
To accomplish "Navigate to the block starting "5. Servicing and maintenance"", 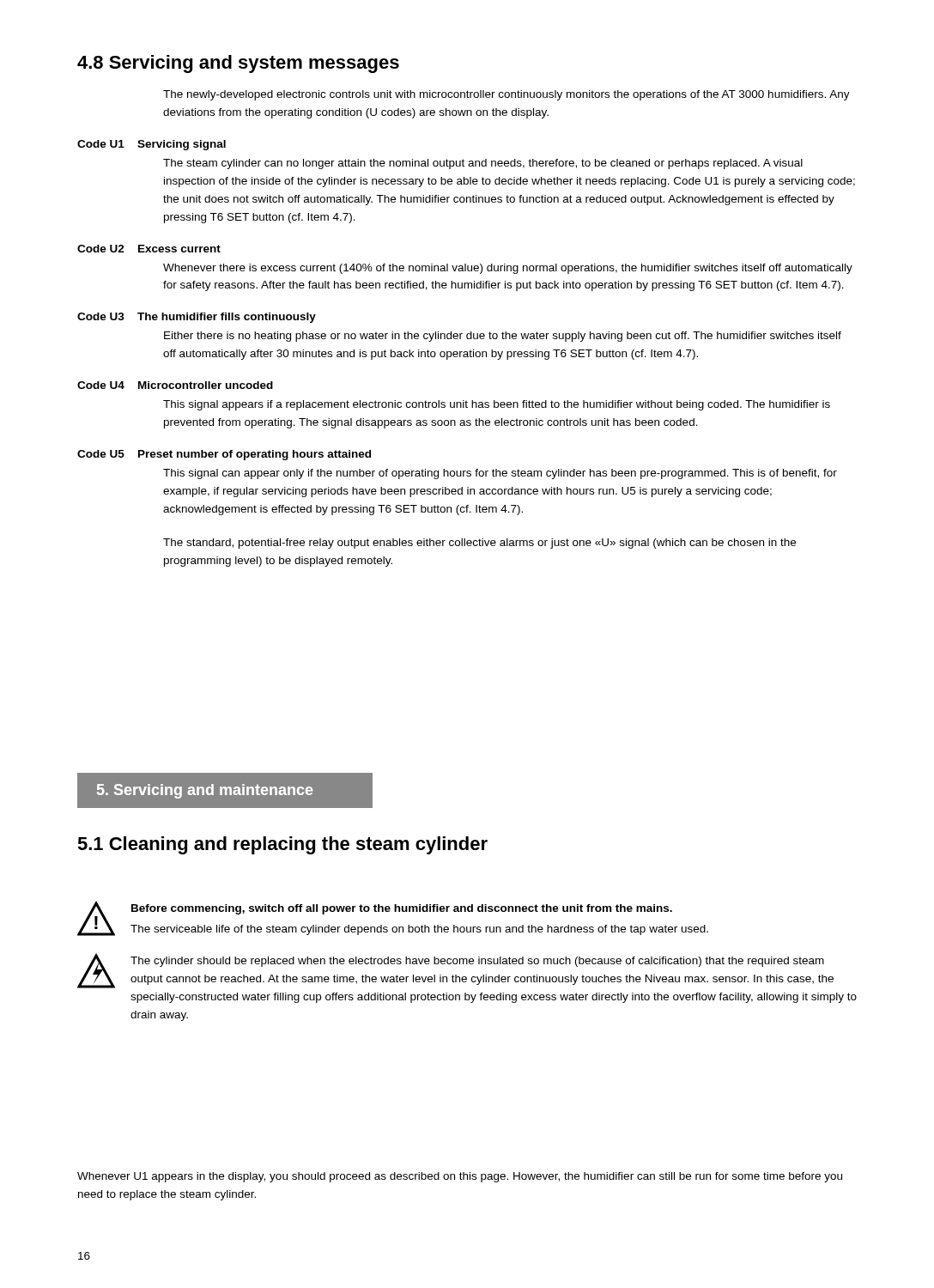I will click(x=205, y=790).
